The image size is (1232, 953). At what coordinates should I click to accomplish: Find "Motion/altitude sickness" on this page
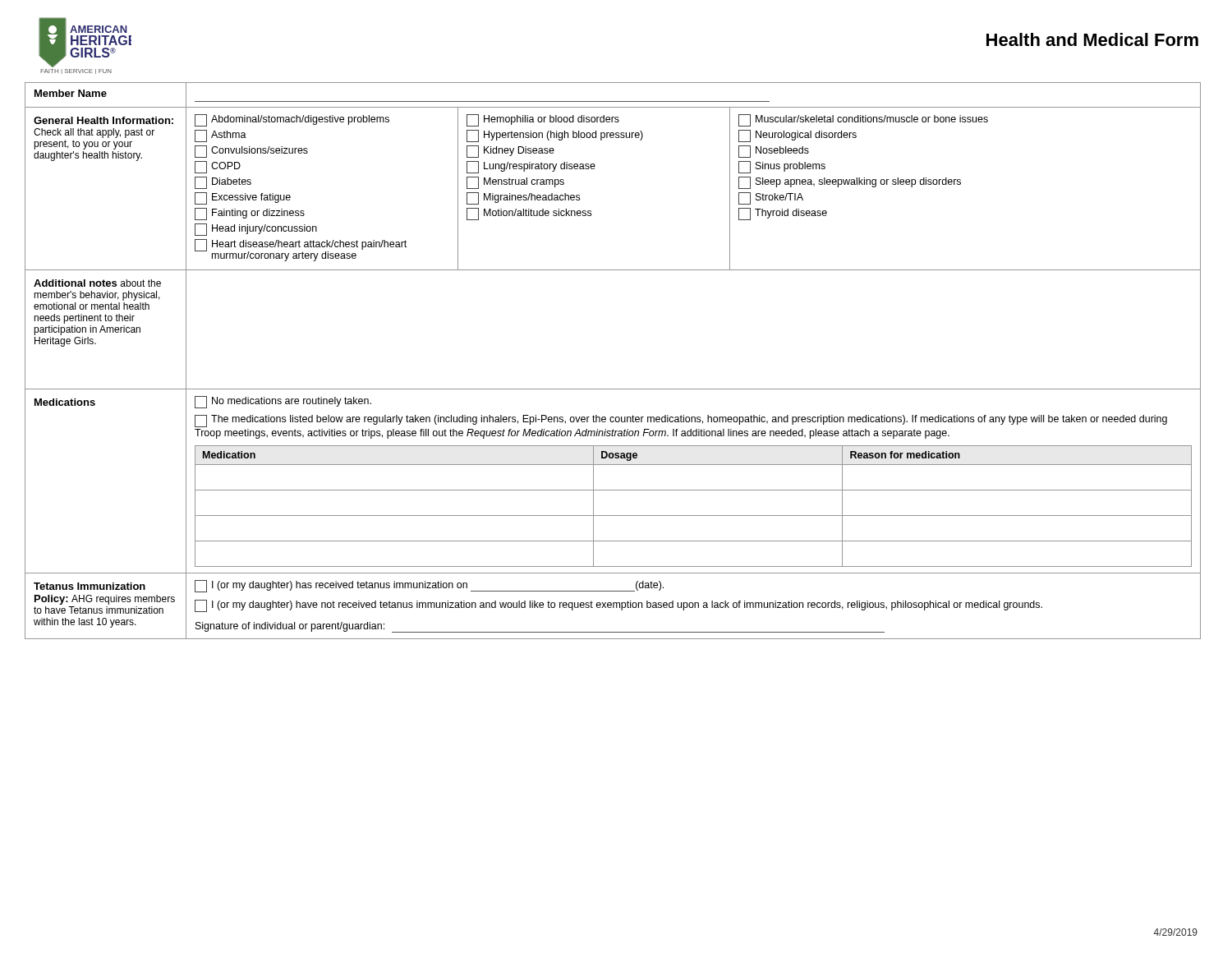594,214
